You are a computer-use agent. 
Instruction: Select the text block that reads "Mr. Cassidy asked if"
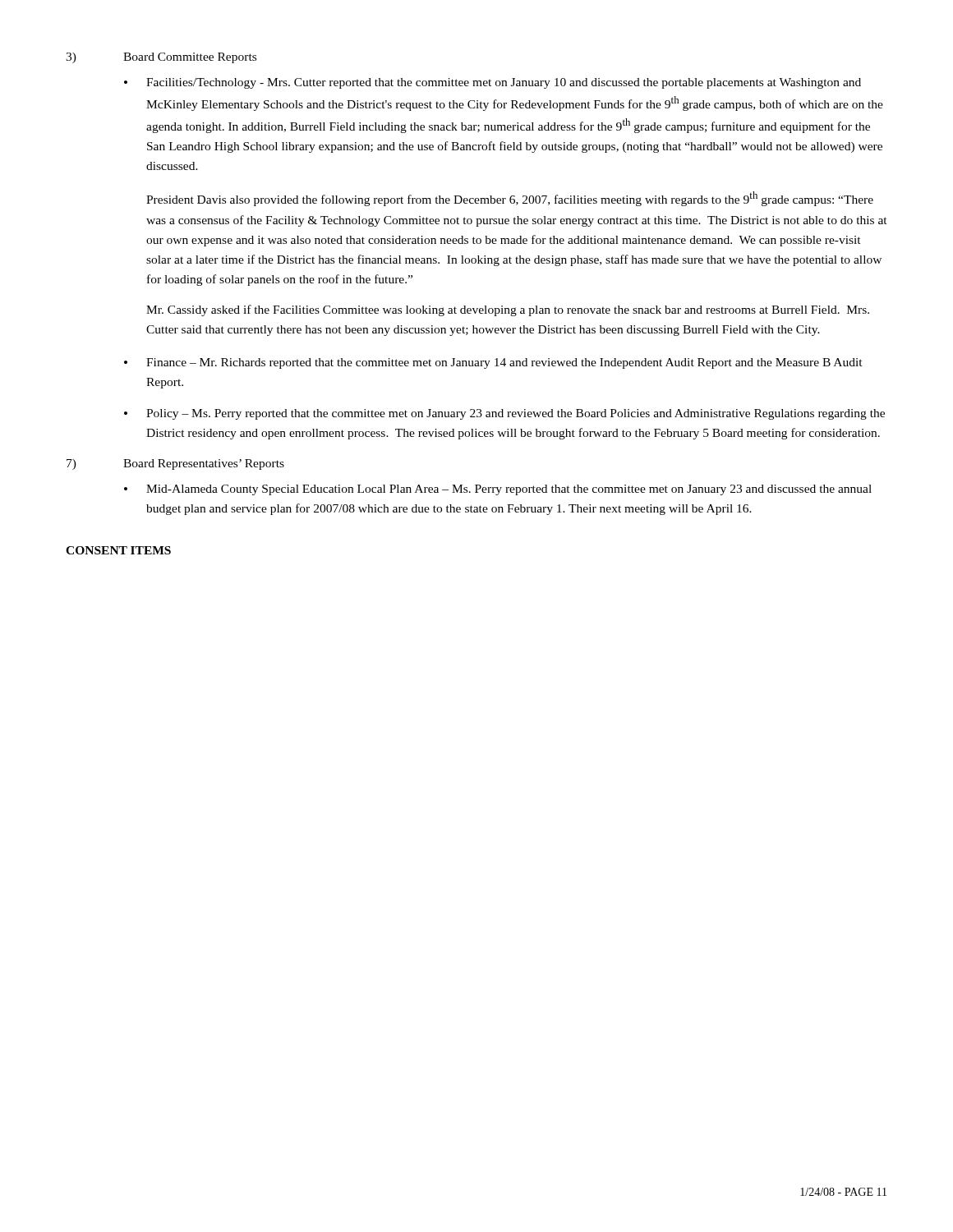pyautogui.click(x=508, y=319)
